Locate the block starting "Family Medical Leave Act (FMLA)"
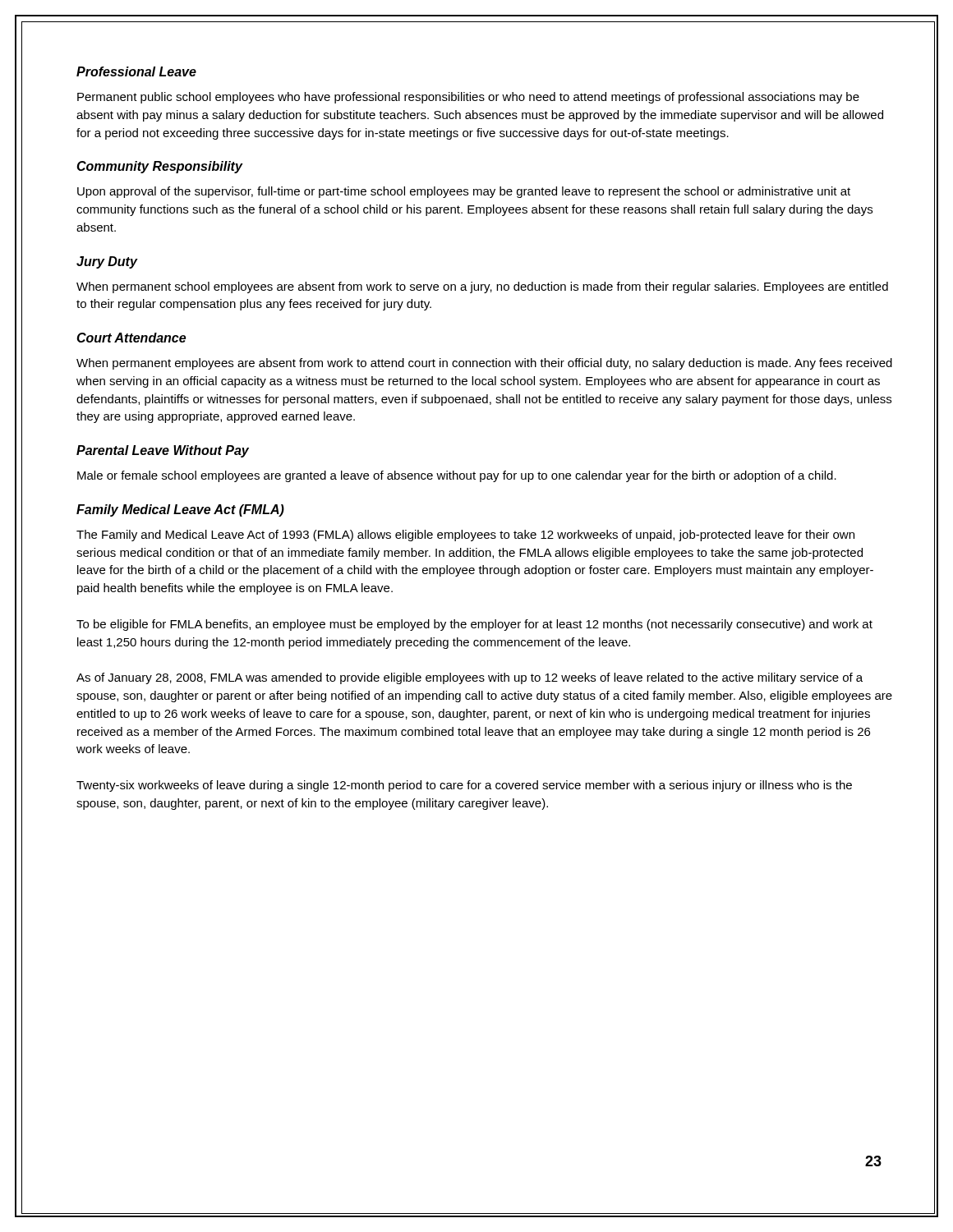 tap(180, 509)
